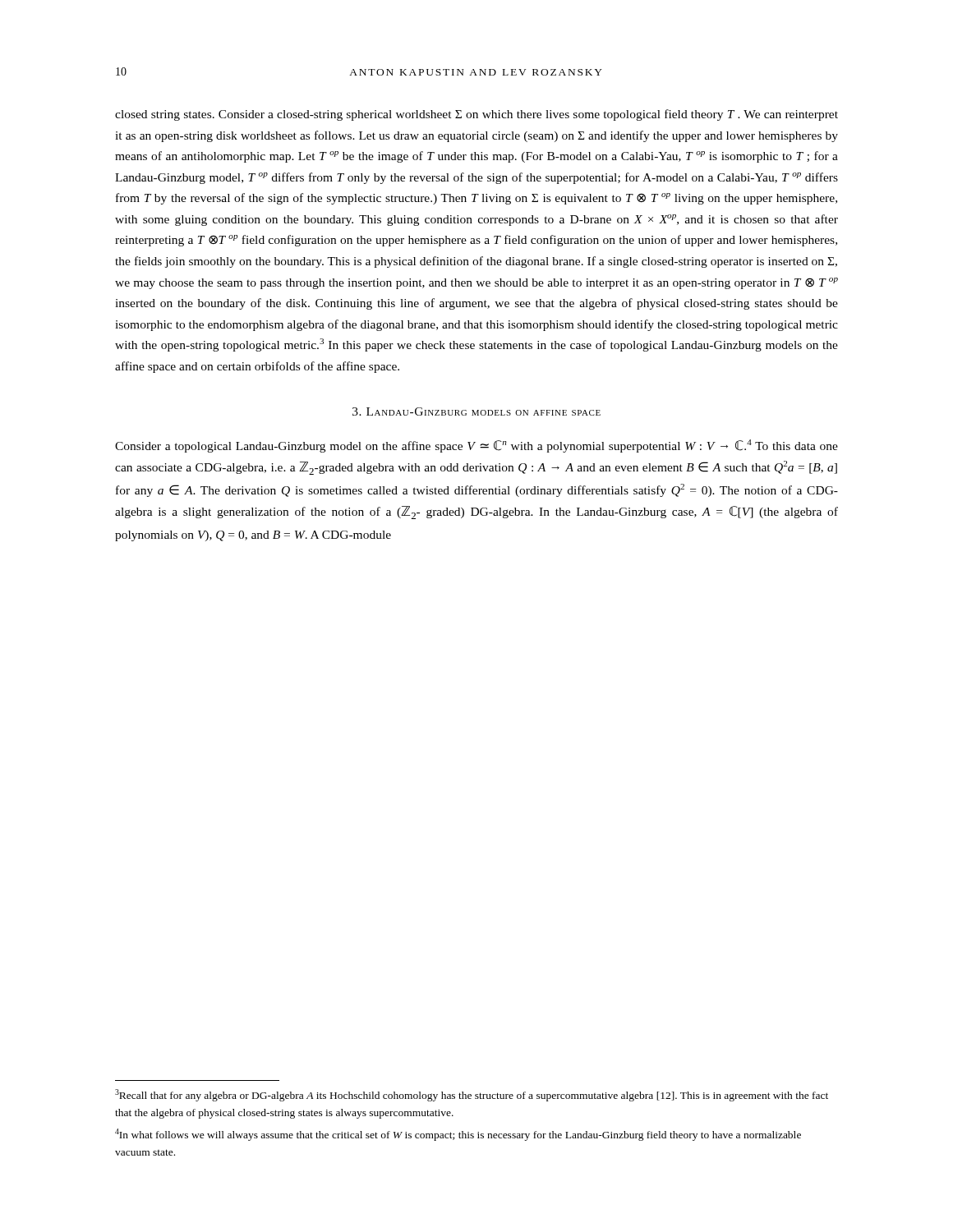Point to the block starting "4In what follows we will always assume that"
The width and height of the screenshot is (953, 1232).
458,1143
